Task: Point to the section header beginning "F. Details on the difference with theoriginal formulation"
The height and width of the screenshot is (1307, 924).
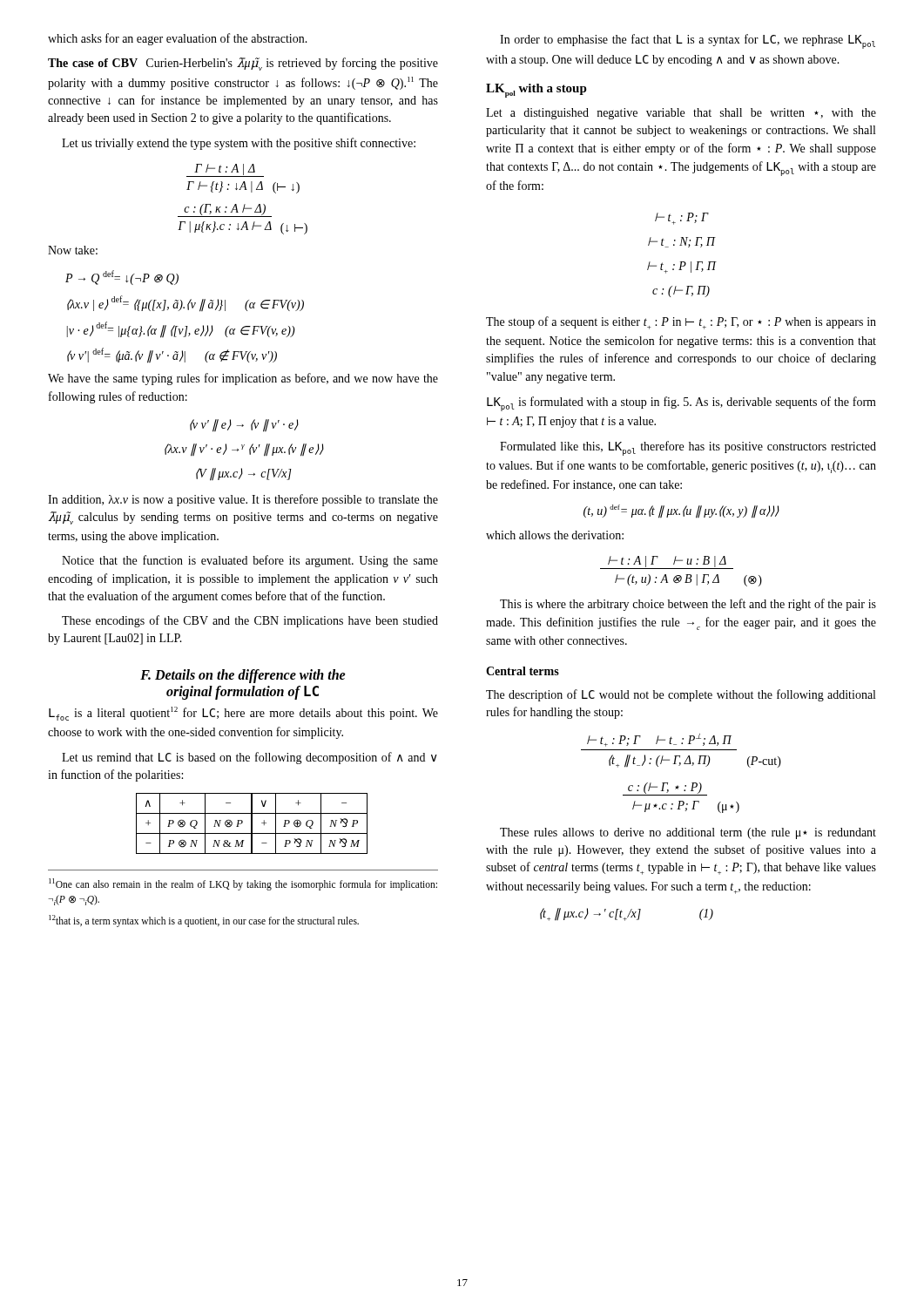Action: tap(243, 683)
